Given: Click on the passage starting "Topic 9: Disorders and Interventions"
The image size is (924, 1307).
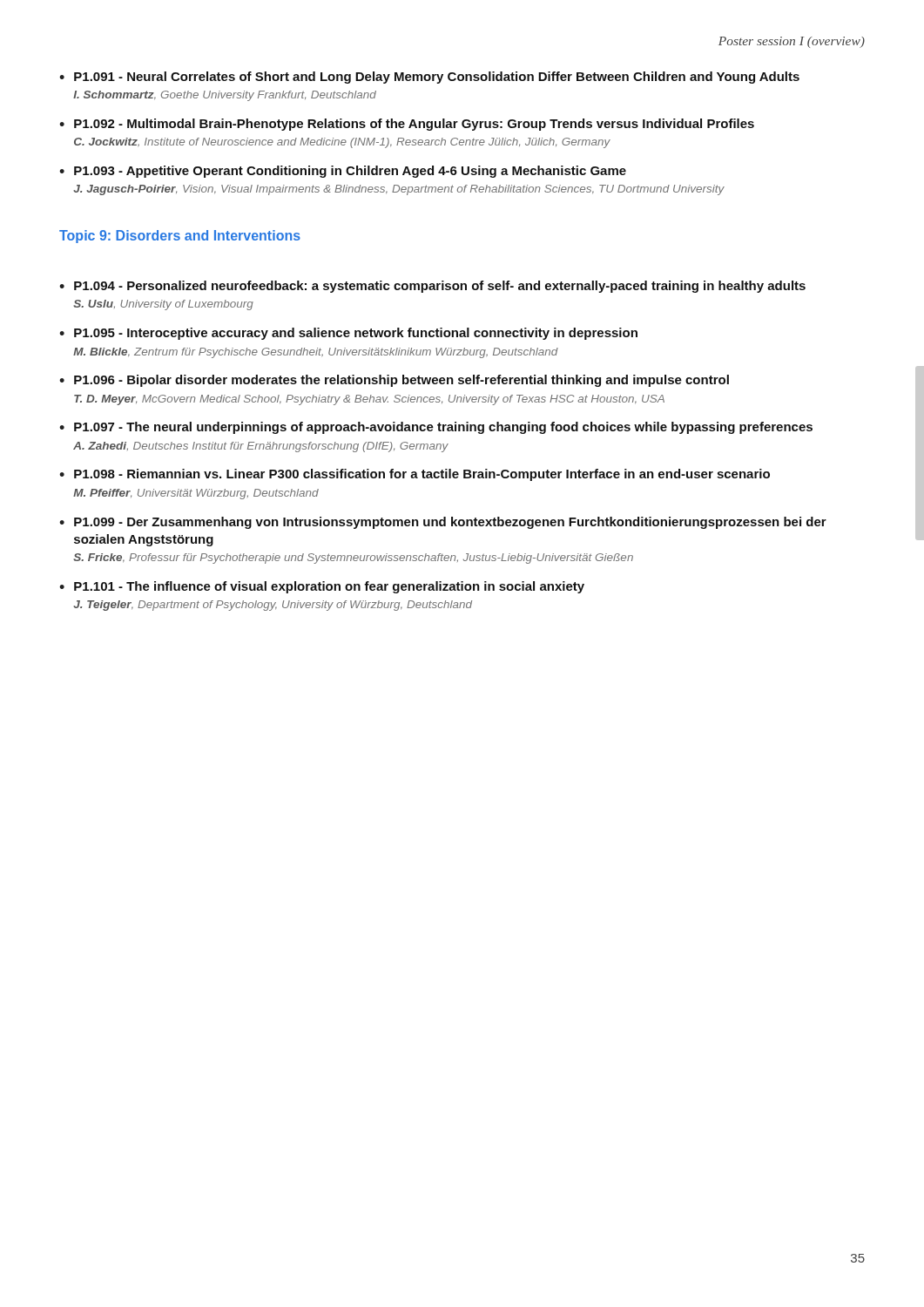Looking at the screenshot, I should tap(180, 236).
